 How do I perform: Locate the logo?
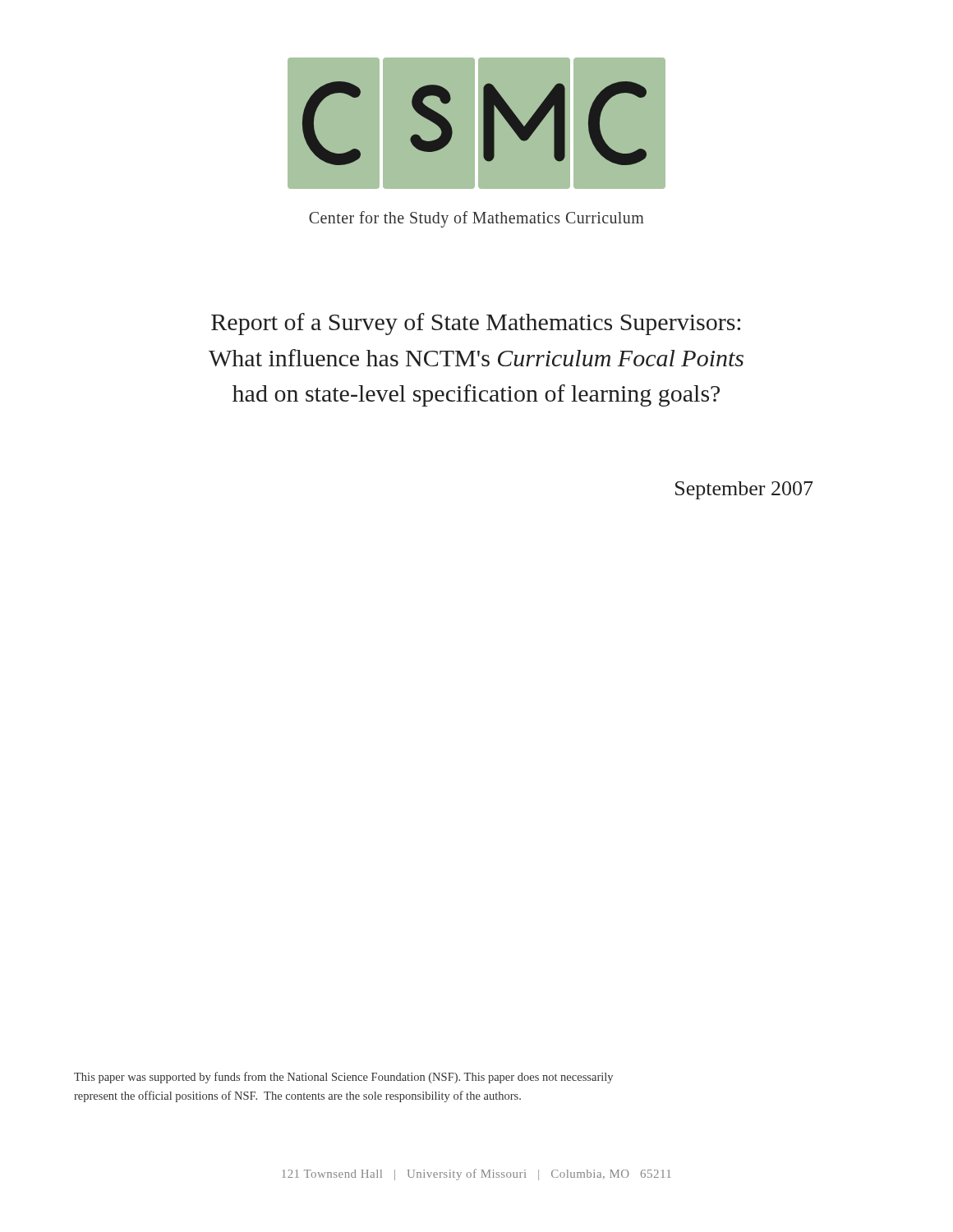coord(476,143)
